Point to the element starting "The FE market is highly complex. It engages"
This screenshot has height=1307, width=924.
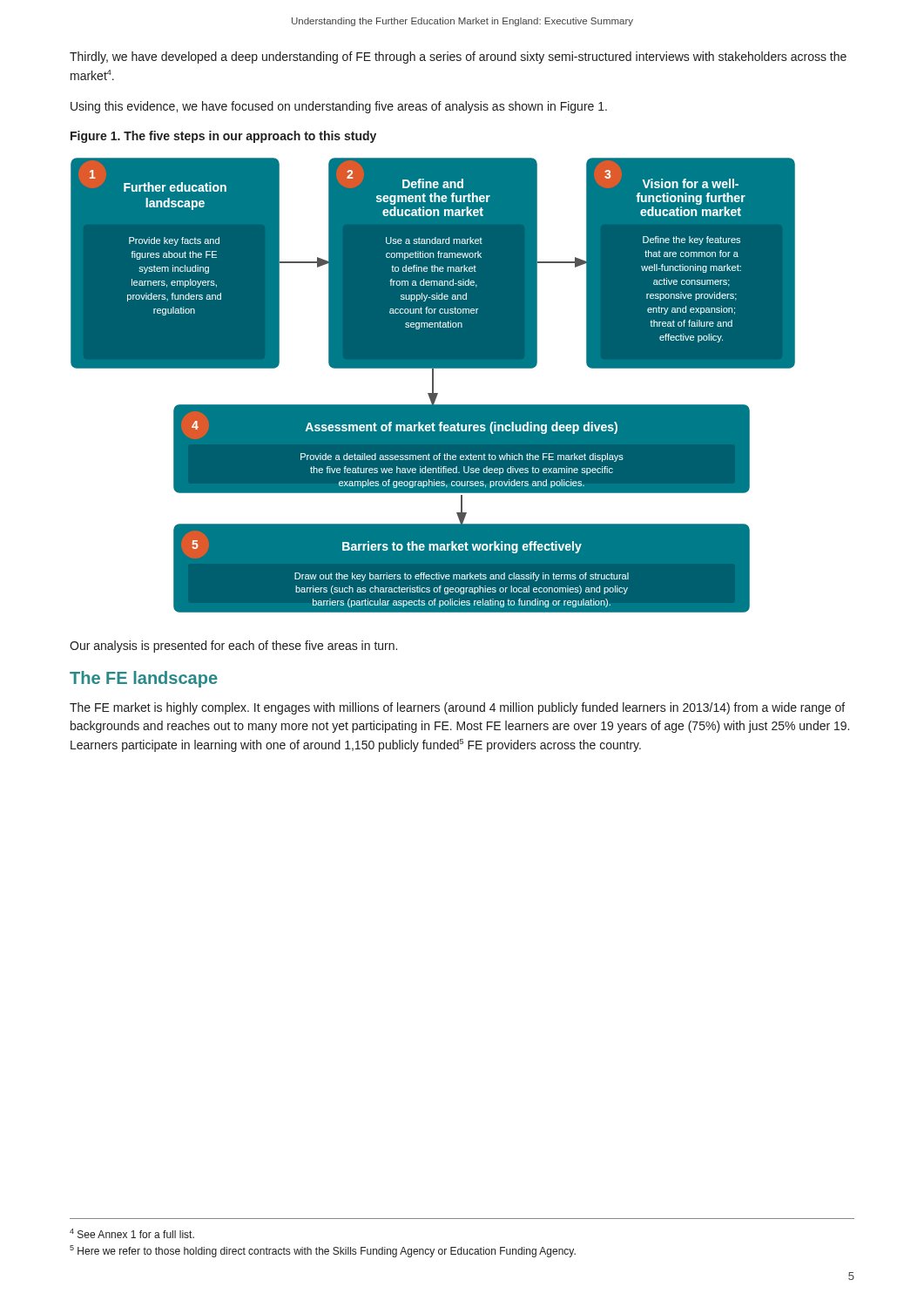(460, 726)
